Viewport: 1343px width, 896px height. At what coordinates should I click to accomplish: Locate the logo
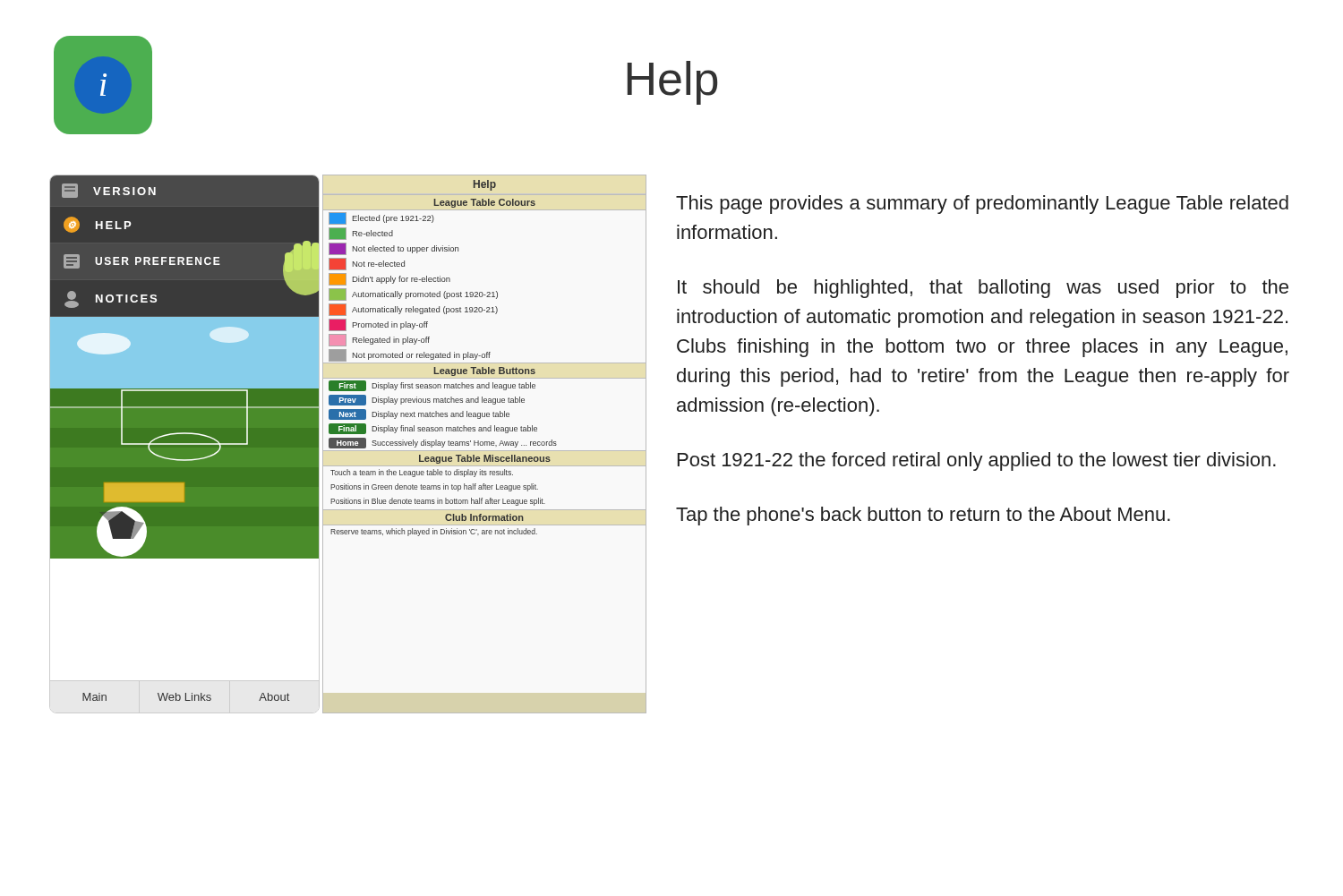pos(103,85)
